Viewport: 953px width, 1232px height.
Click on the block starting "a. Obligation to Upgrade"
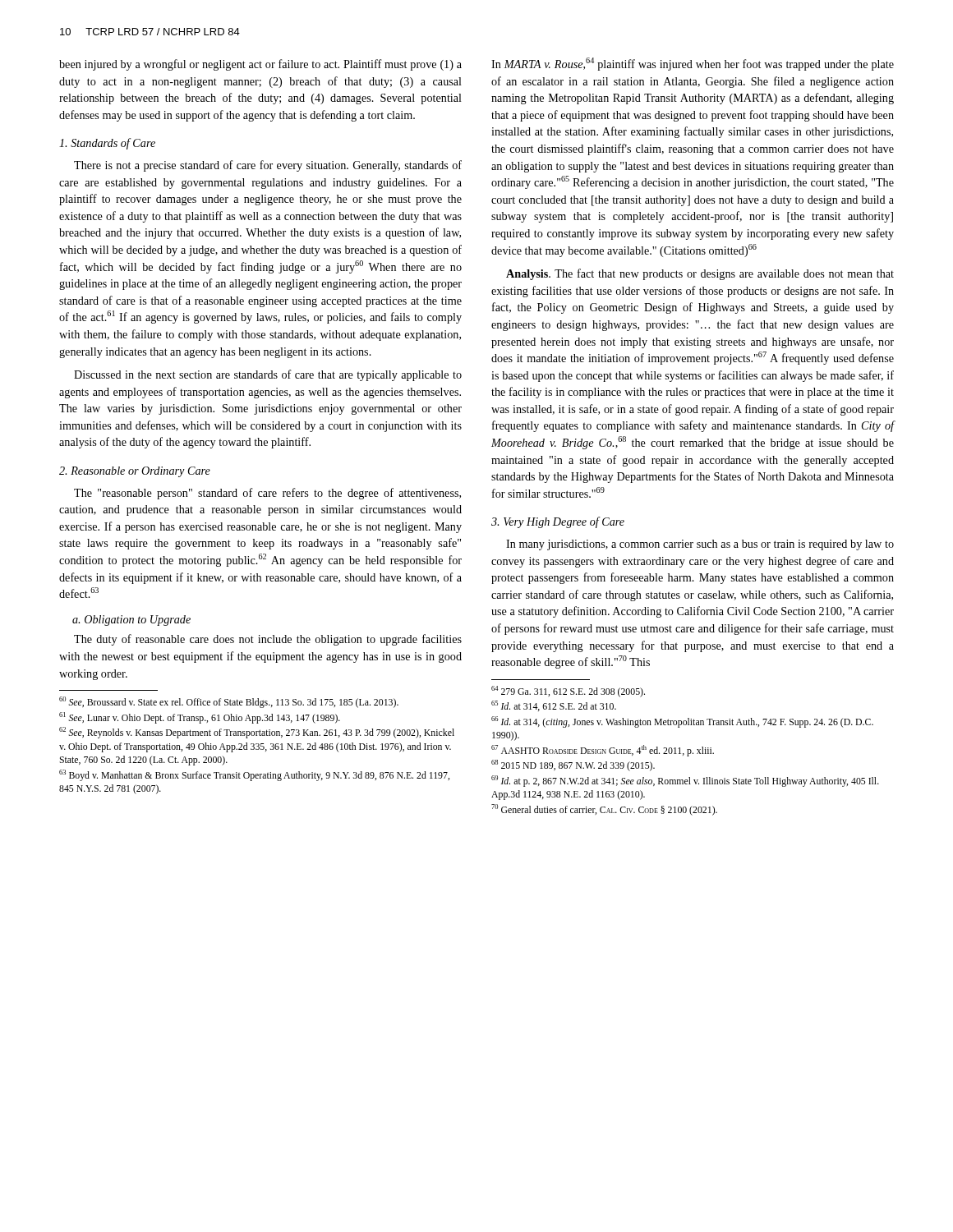(131, 621)
